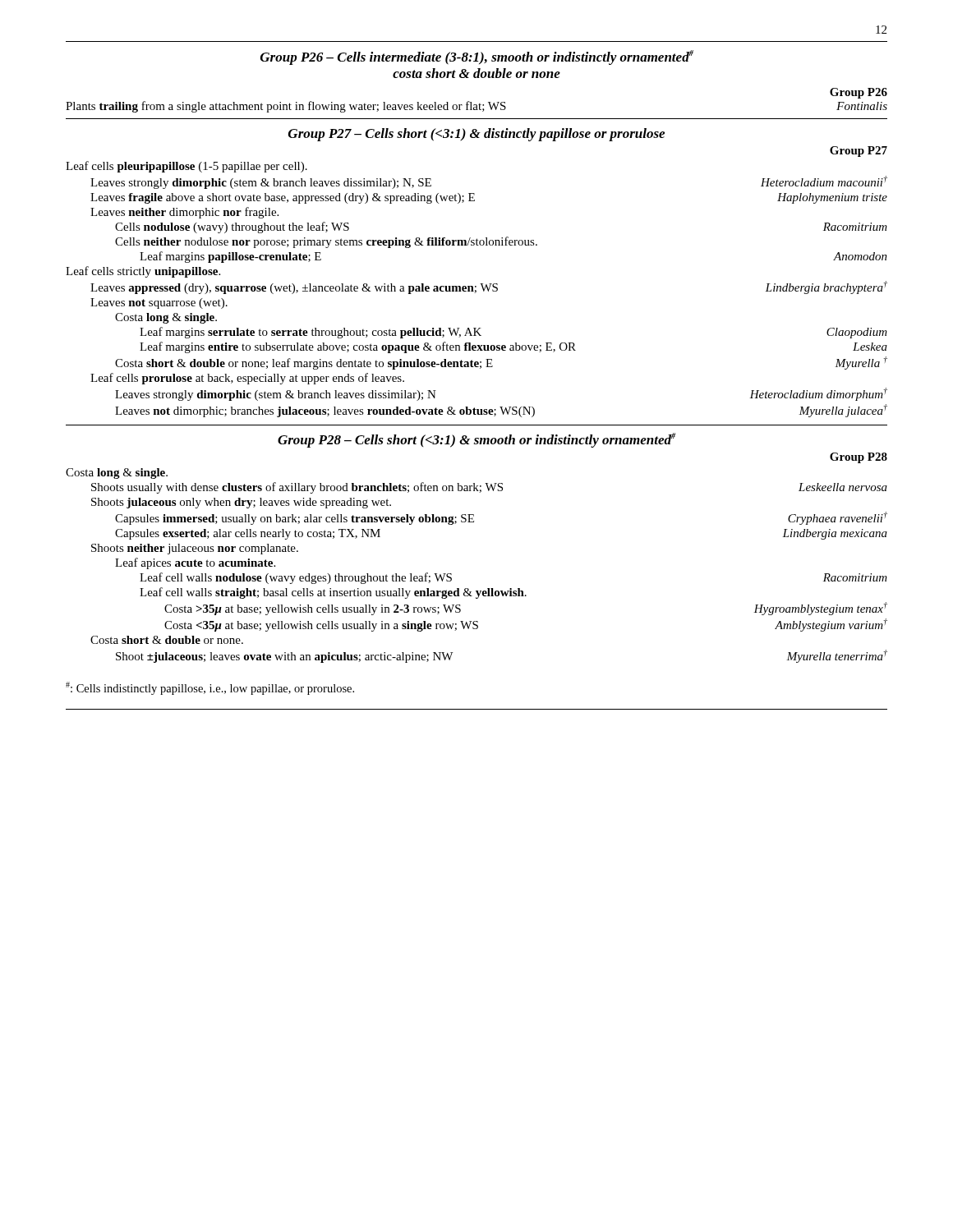Viewport: 953px width, 1232px height.
Task: Click on the list item that says "Leaves neither dimorphic nor fragile."
Action: click(185, 212)
